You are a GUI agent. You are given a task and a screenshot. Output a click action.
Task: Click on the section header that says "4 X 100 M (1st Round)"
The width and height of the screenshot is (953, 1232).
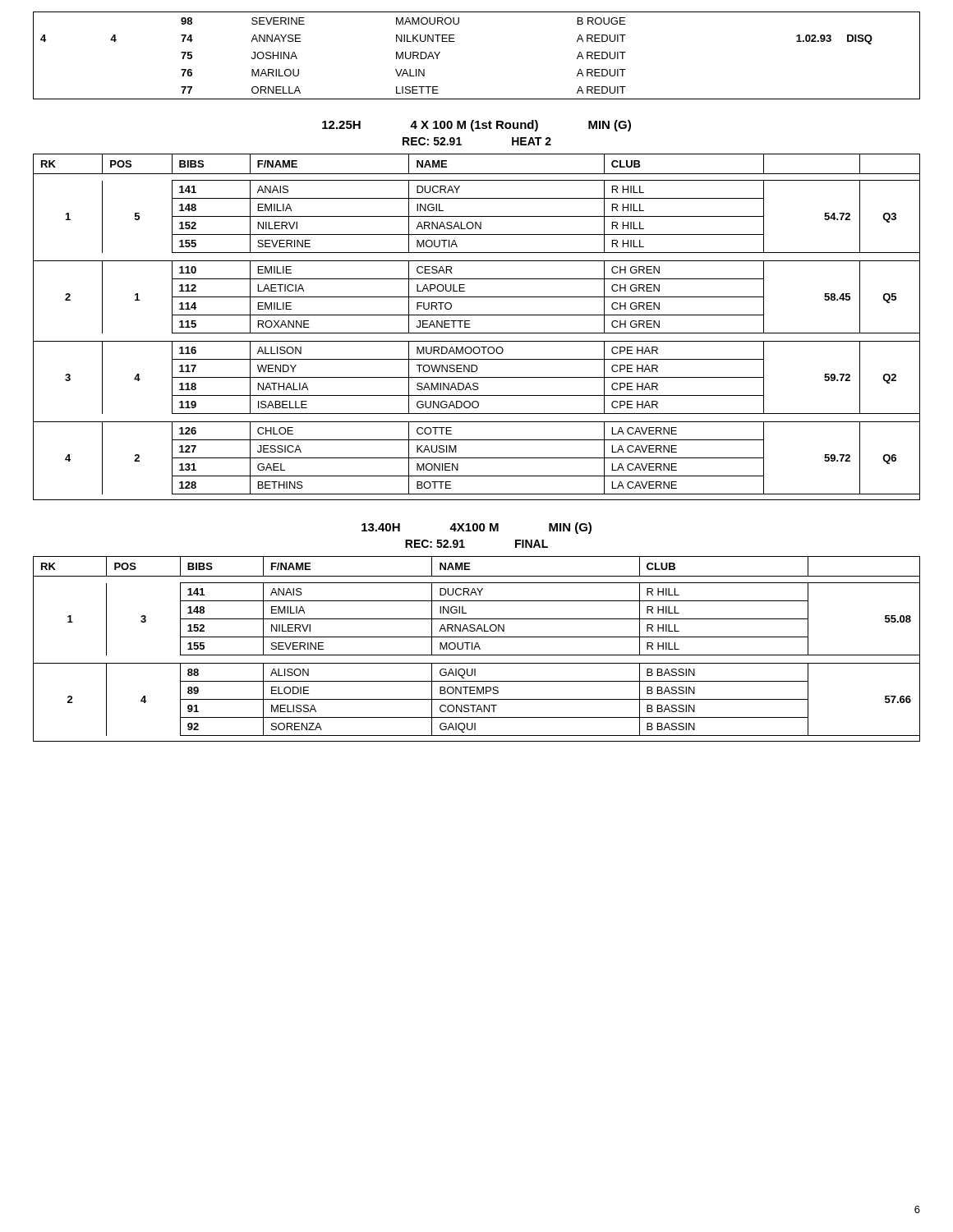[474, 124]
